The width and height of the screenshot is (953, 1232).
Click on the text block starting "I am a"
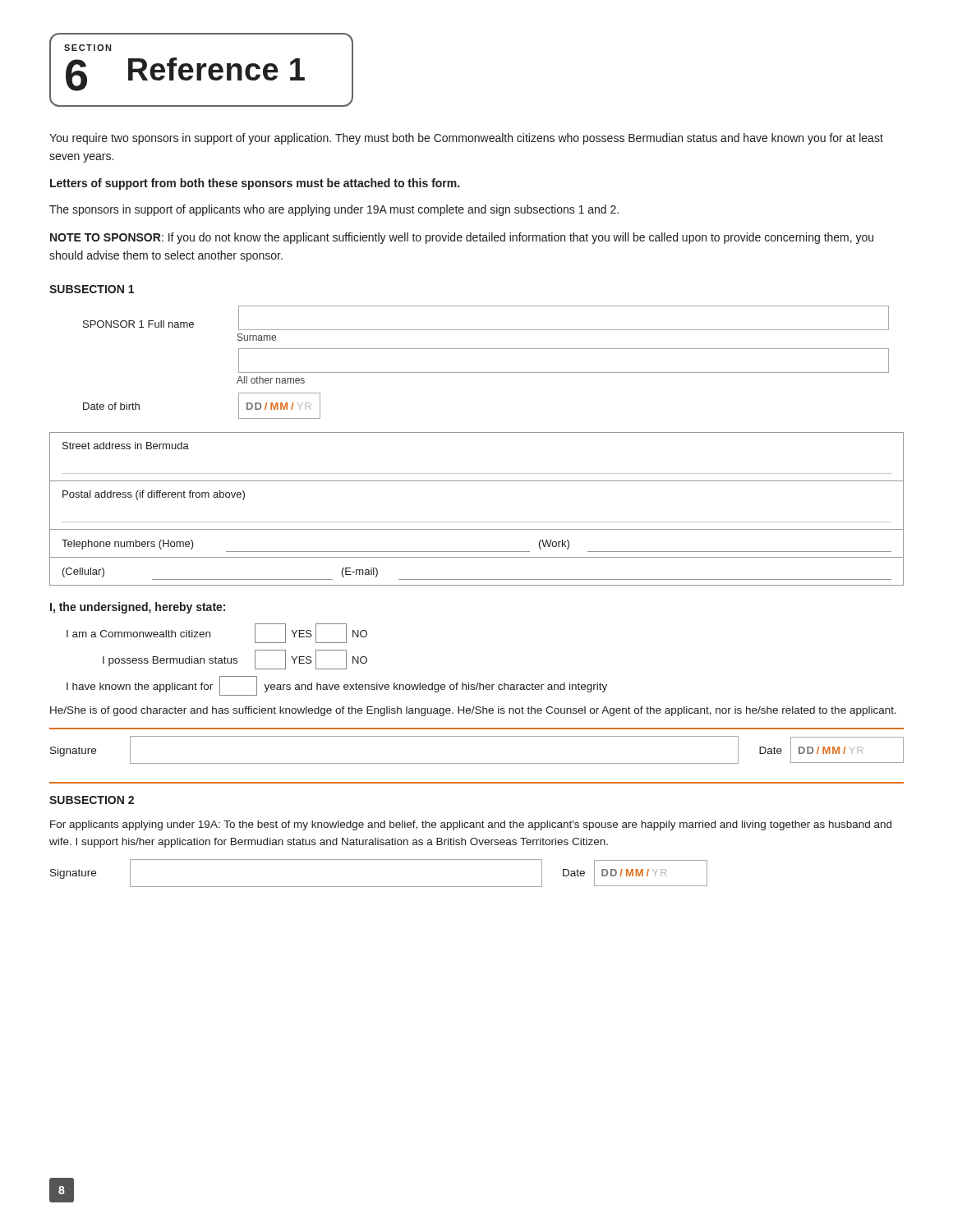(x=217, y=633)
